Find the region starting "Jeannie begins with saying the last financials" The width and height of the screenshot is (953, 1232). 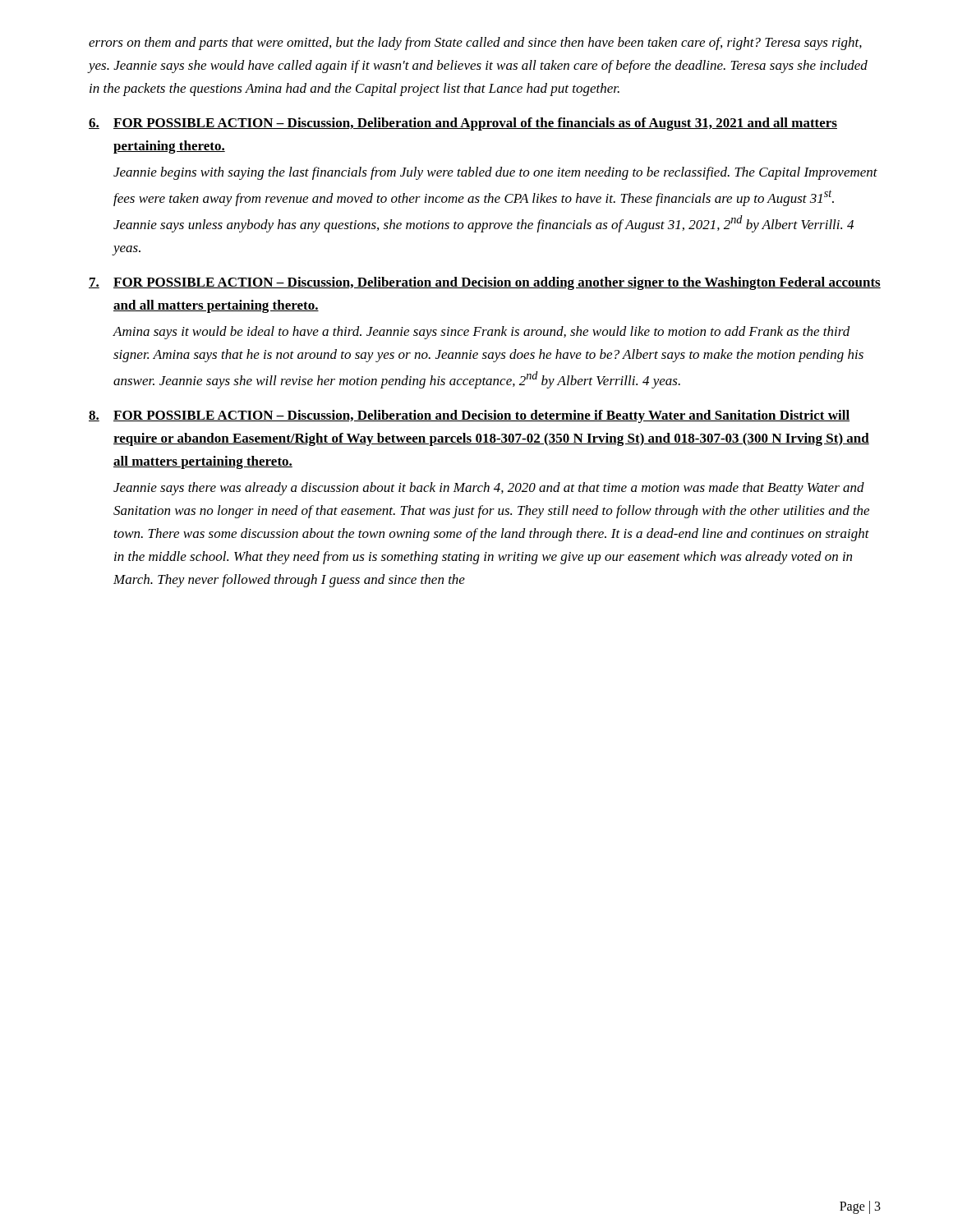point(495,210)
